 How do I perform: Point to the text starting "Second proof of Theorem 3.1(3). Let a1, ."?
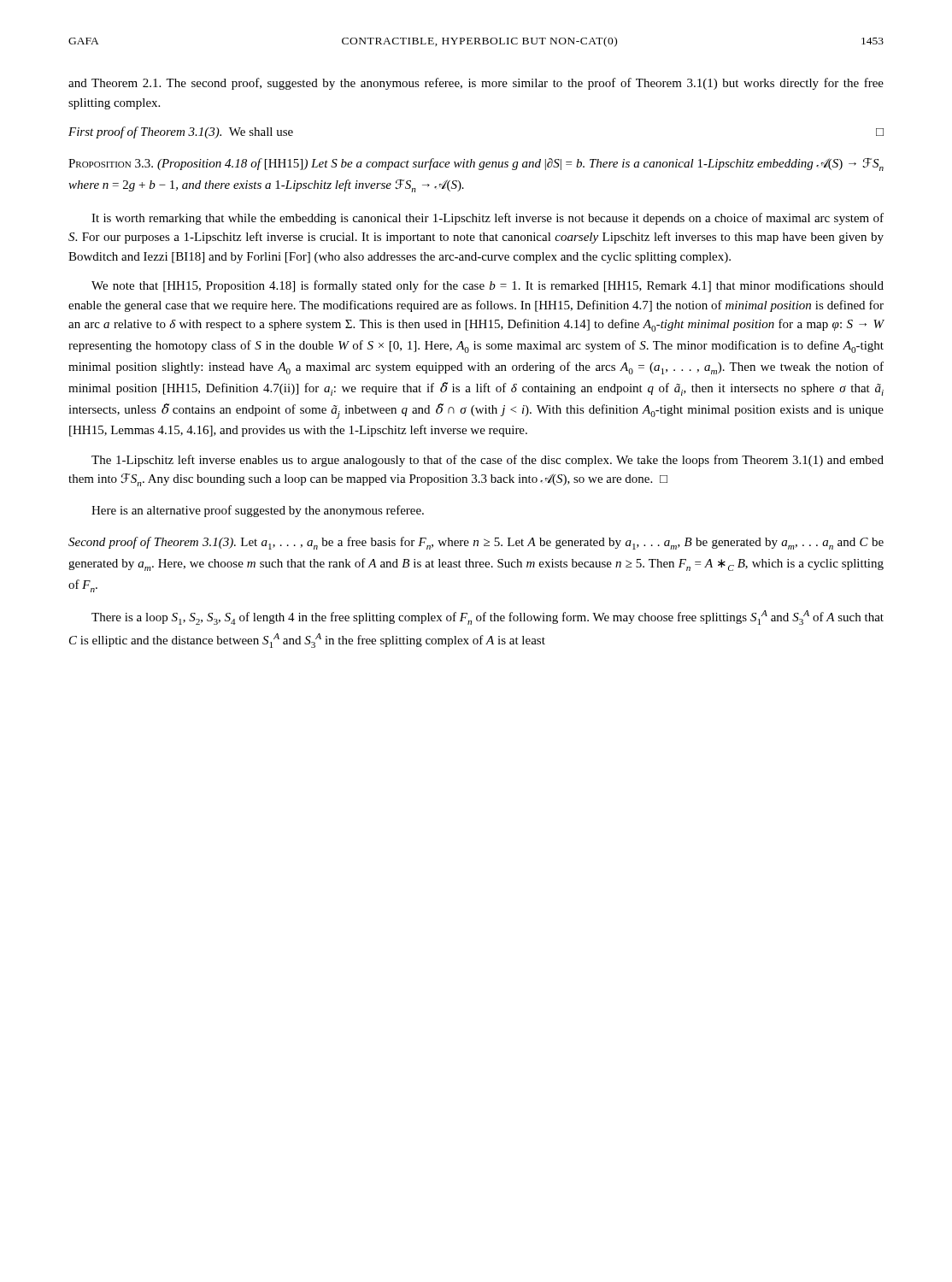(476, 564)
